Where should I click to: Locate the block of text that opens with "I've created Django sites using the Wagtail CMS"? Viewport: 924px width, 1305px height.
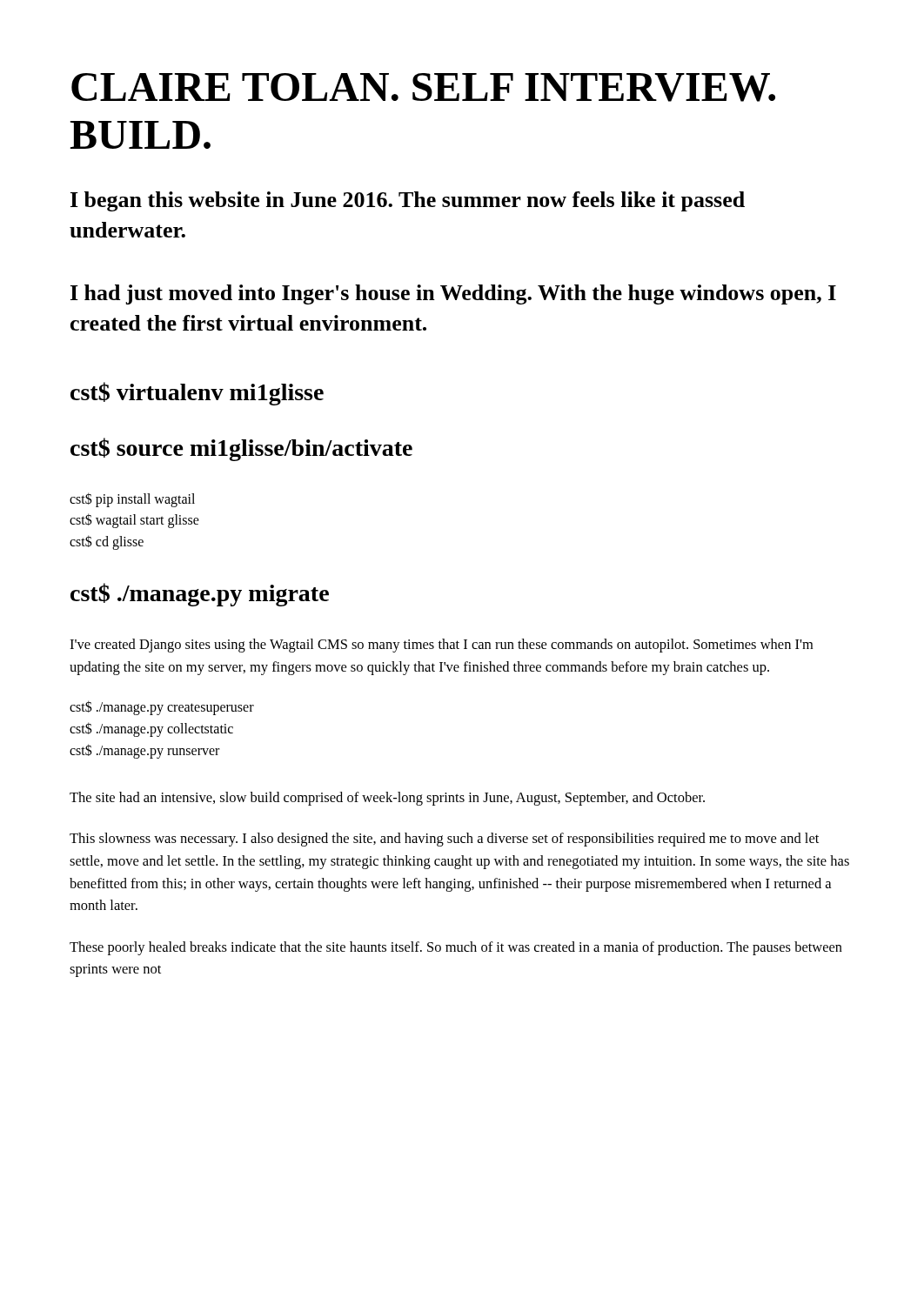[x=441, y=656]
